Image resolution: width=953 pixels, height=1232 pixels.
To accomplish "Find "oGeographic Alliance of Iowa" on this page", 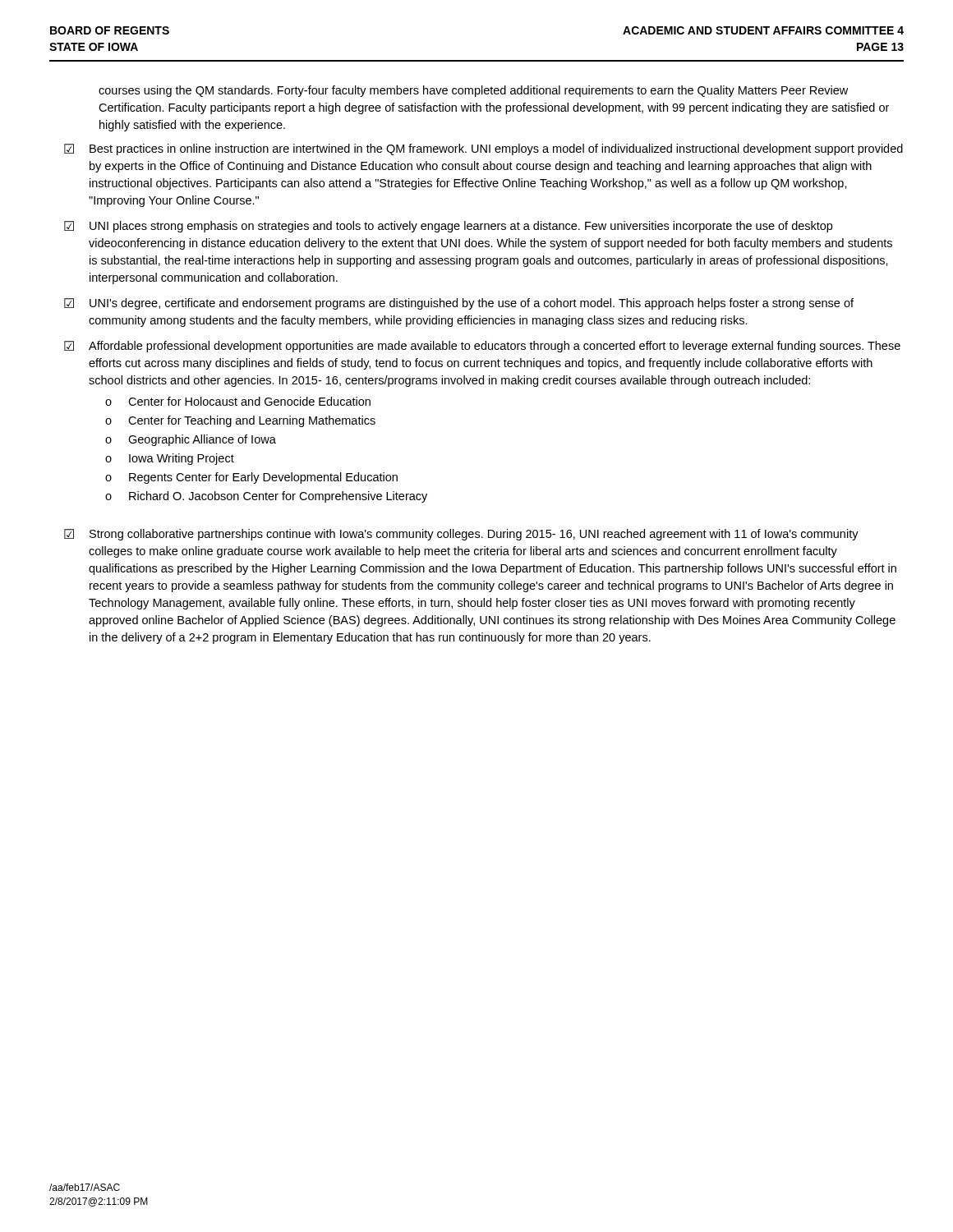I will point(190,440).
